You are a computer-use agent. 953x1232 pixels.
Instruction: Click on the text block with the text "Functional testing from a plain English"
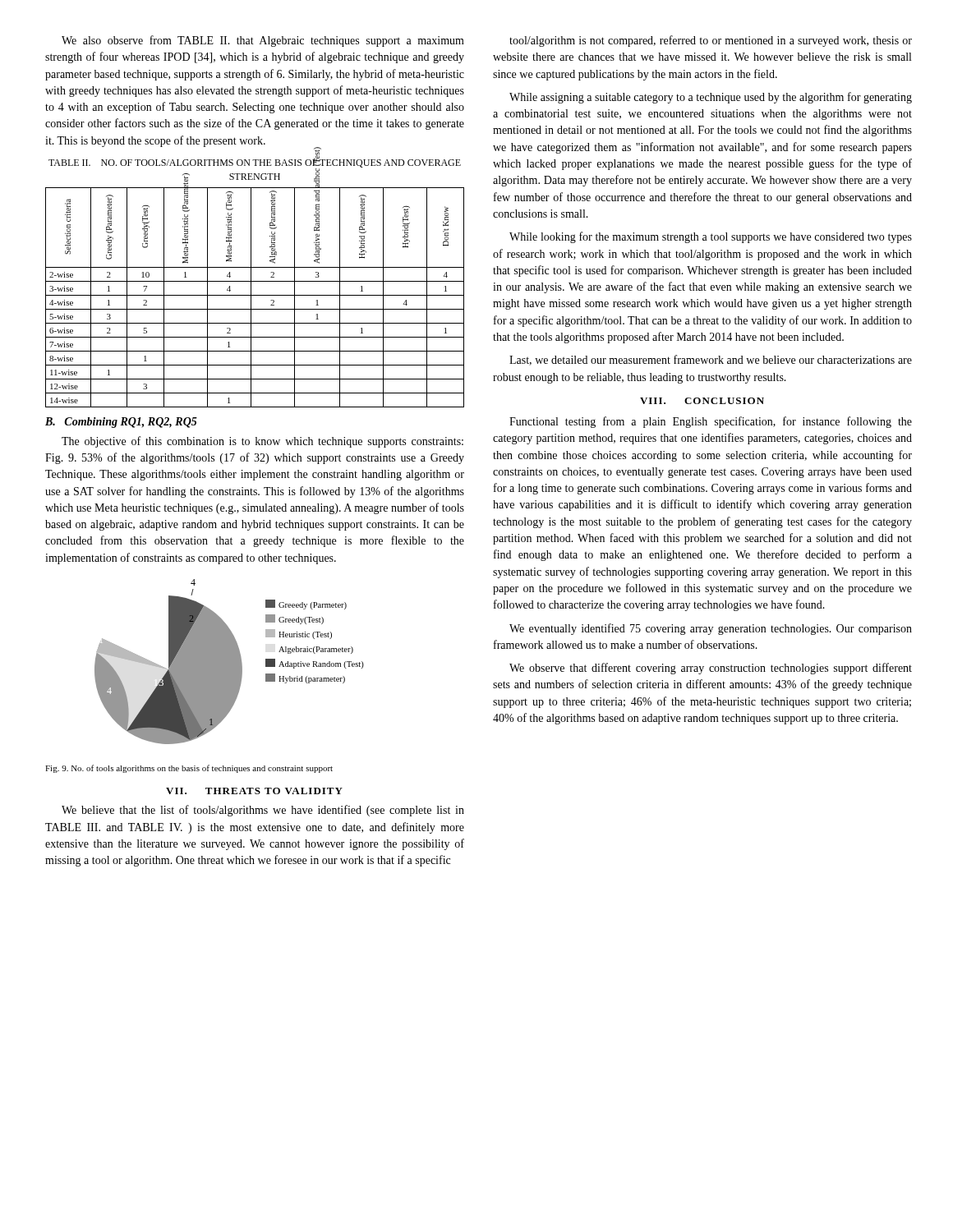[702, 571]
